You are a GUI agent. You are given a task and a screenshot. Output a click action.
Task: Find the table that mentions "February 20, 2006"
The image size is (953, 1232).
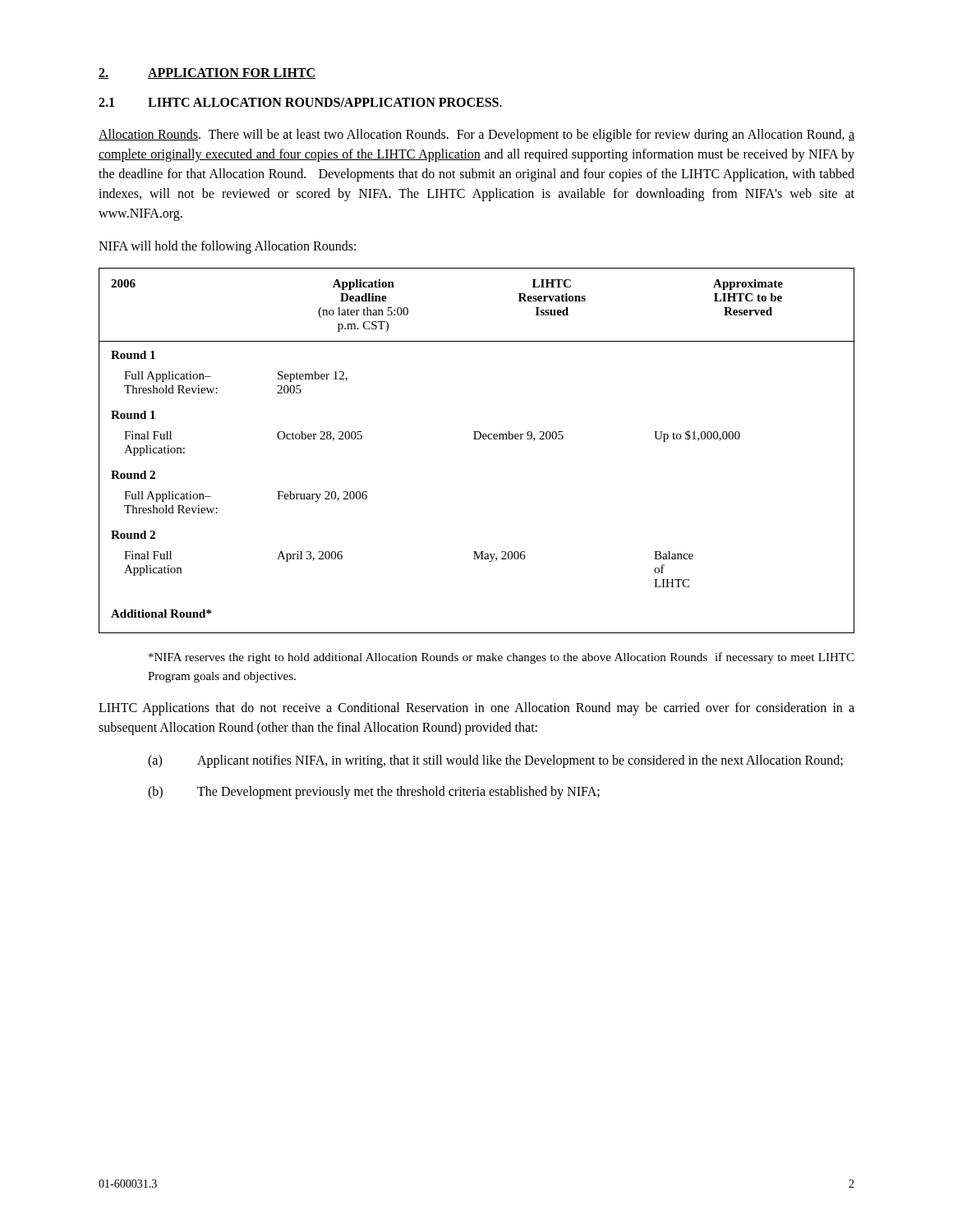[476, 450]
